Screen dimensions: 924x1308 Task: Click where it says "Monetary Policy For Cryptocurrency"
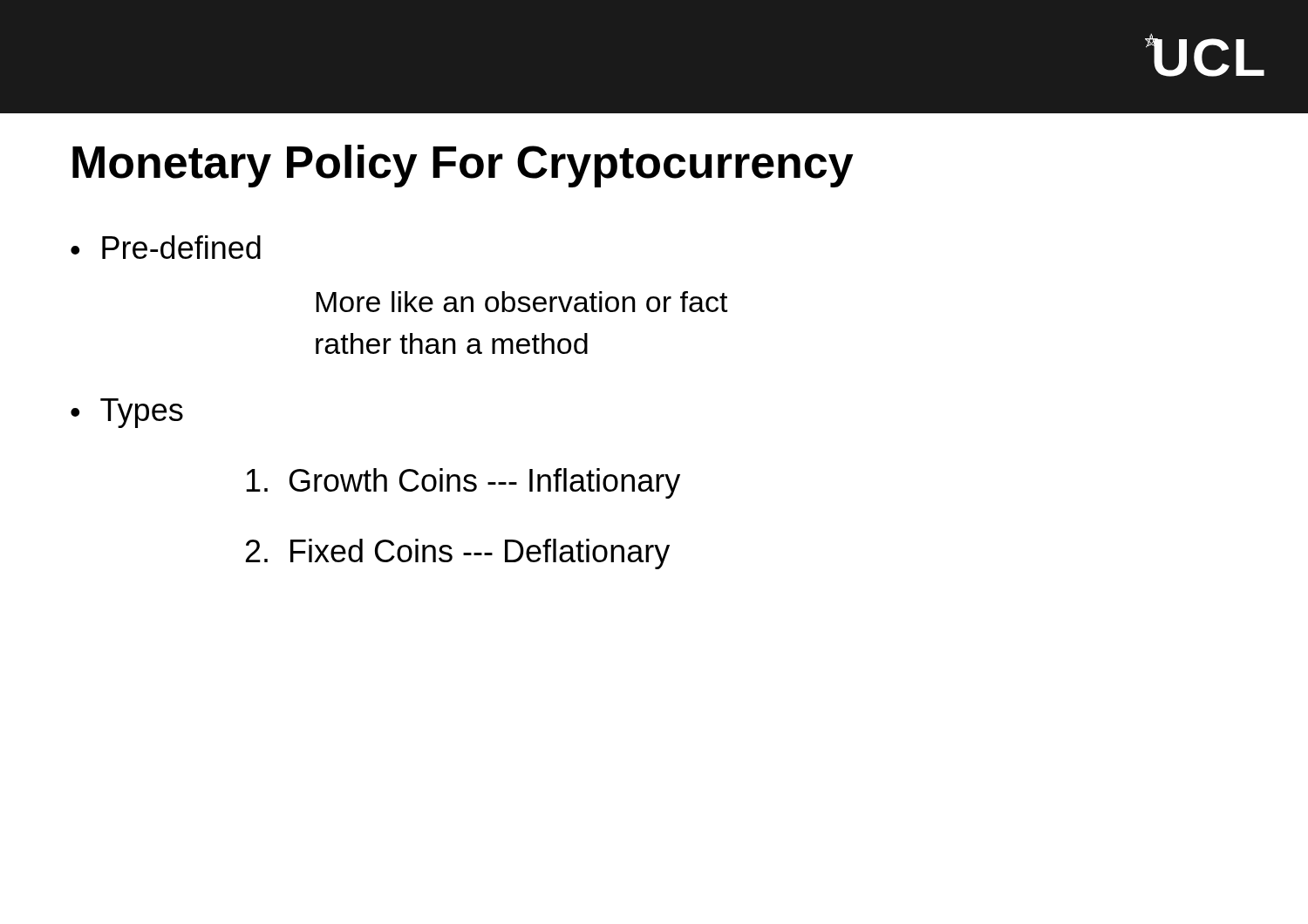462,162
